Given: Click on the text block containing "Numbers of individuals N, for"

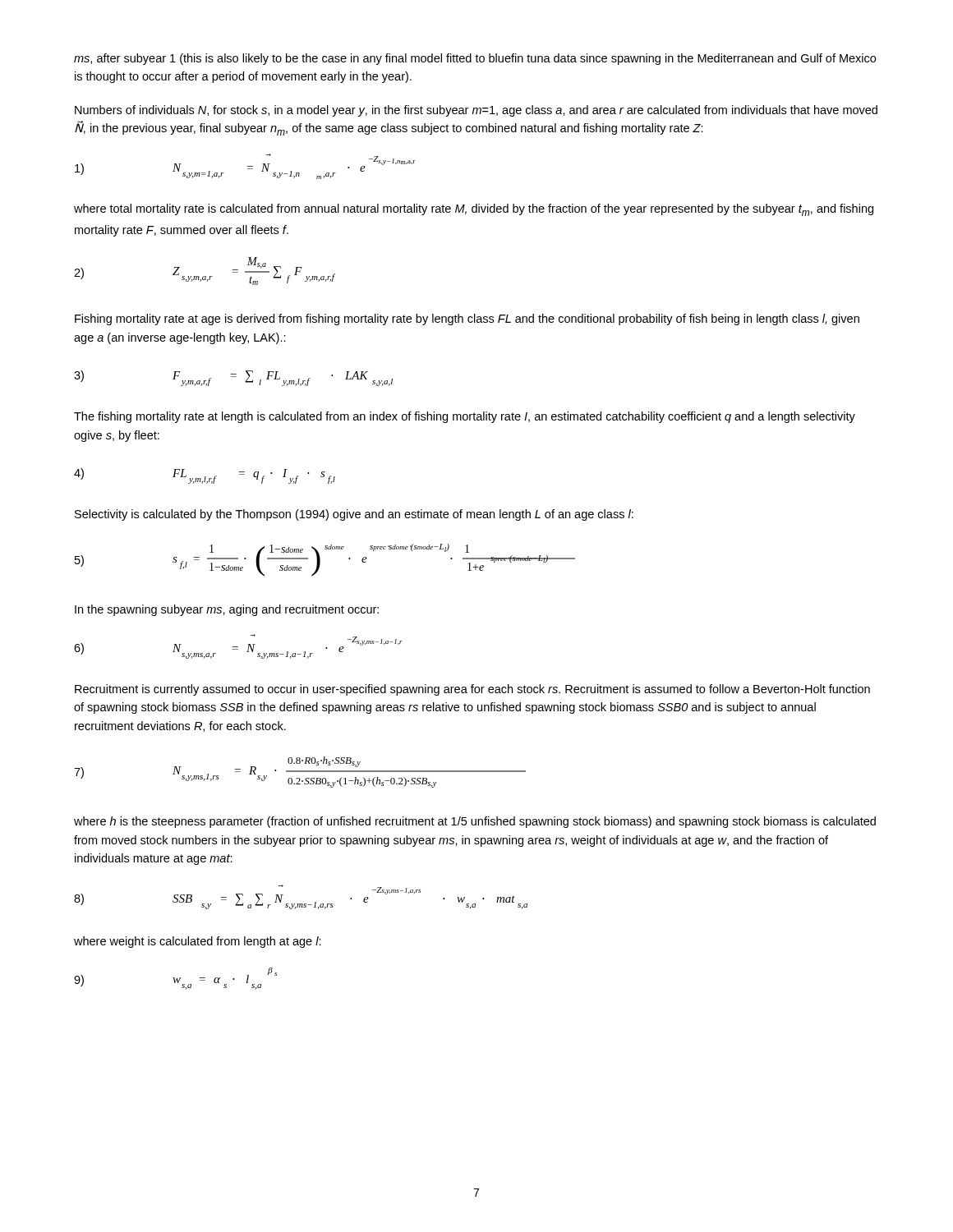Looking at the screenshot, I should pos(476,121).
